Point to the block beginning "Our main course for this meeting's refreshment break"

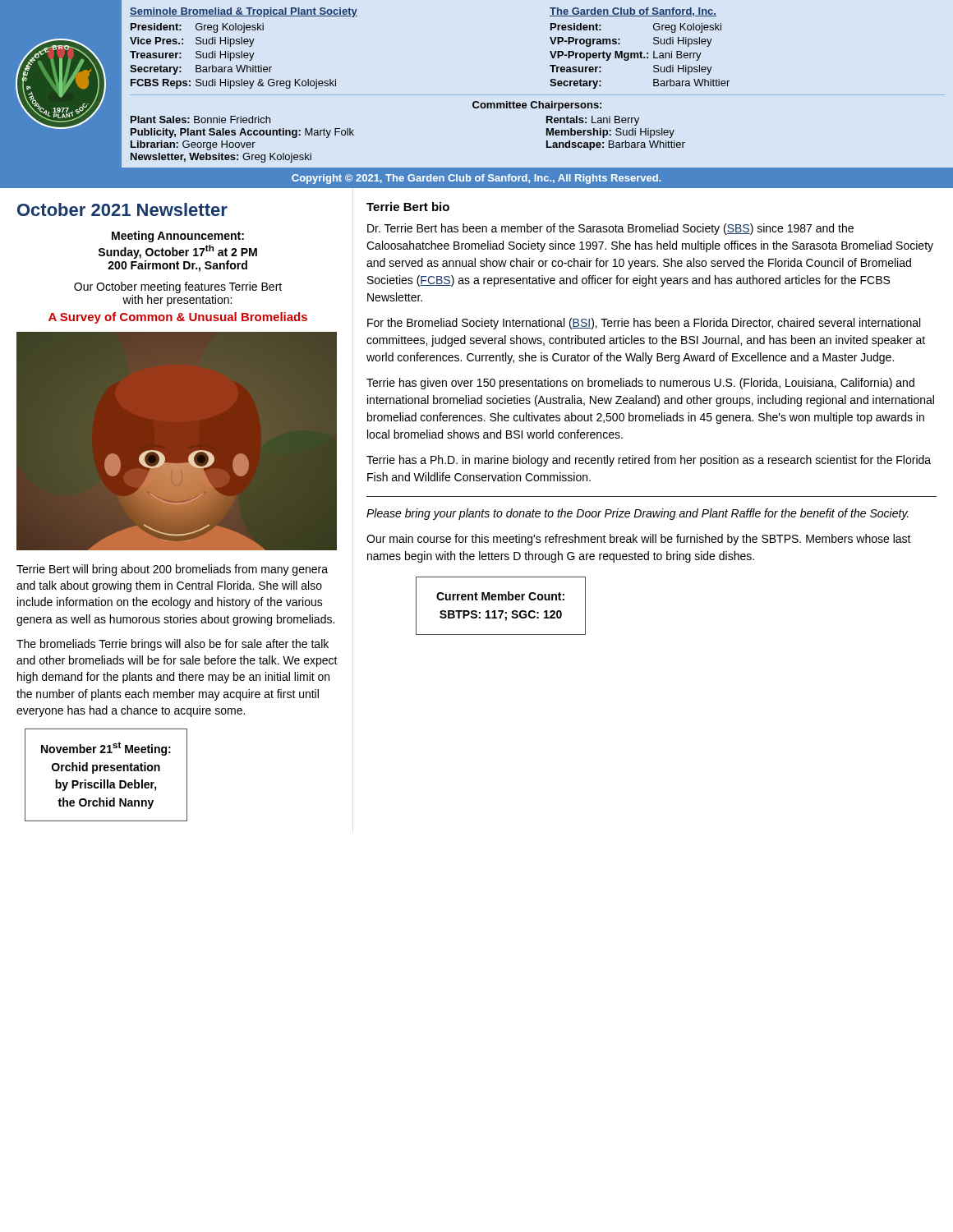coord(639,547)
